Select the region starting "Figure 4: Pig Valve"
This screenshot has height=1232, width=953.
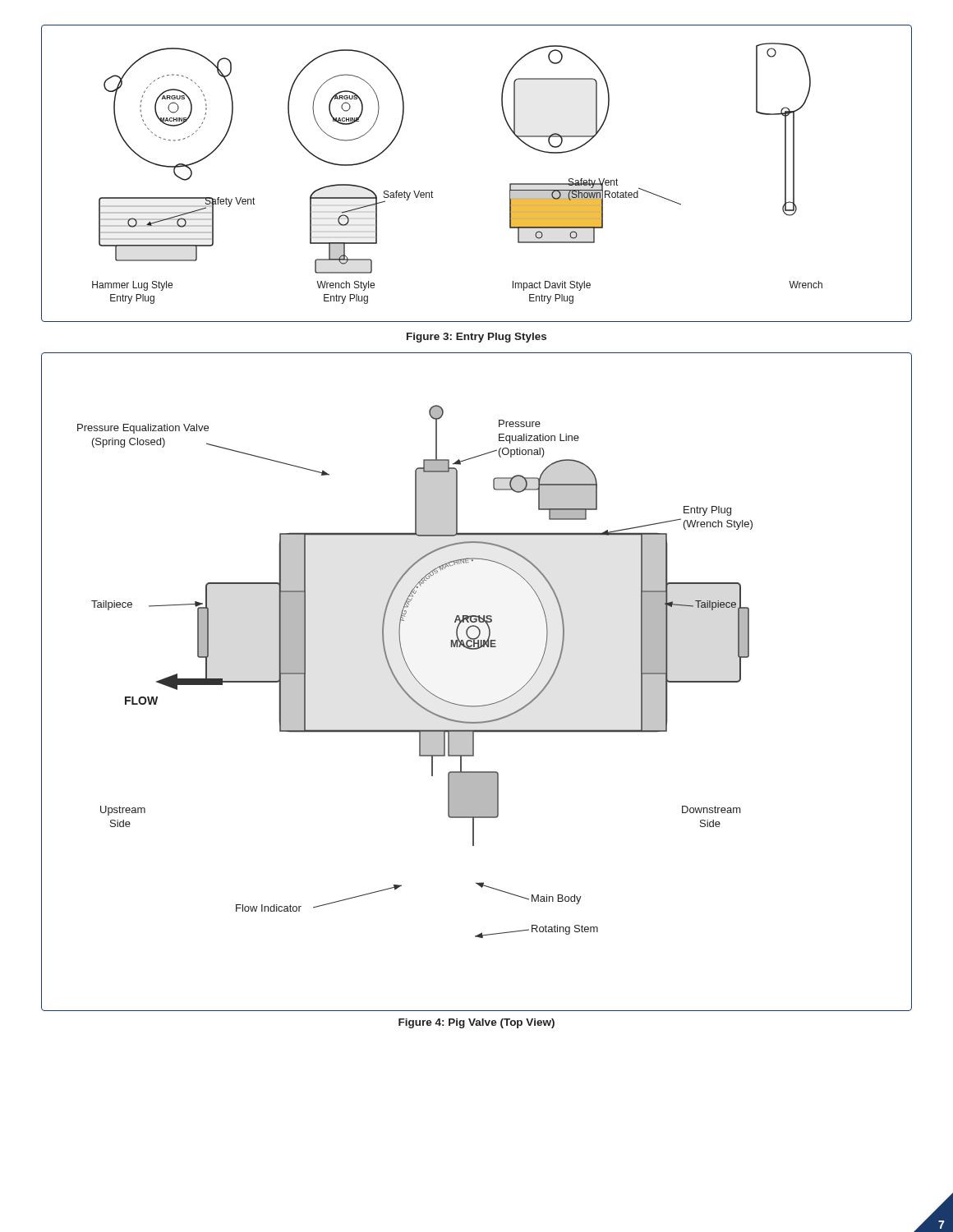click(x=476, y=1022)
